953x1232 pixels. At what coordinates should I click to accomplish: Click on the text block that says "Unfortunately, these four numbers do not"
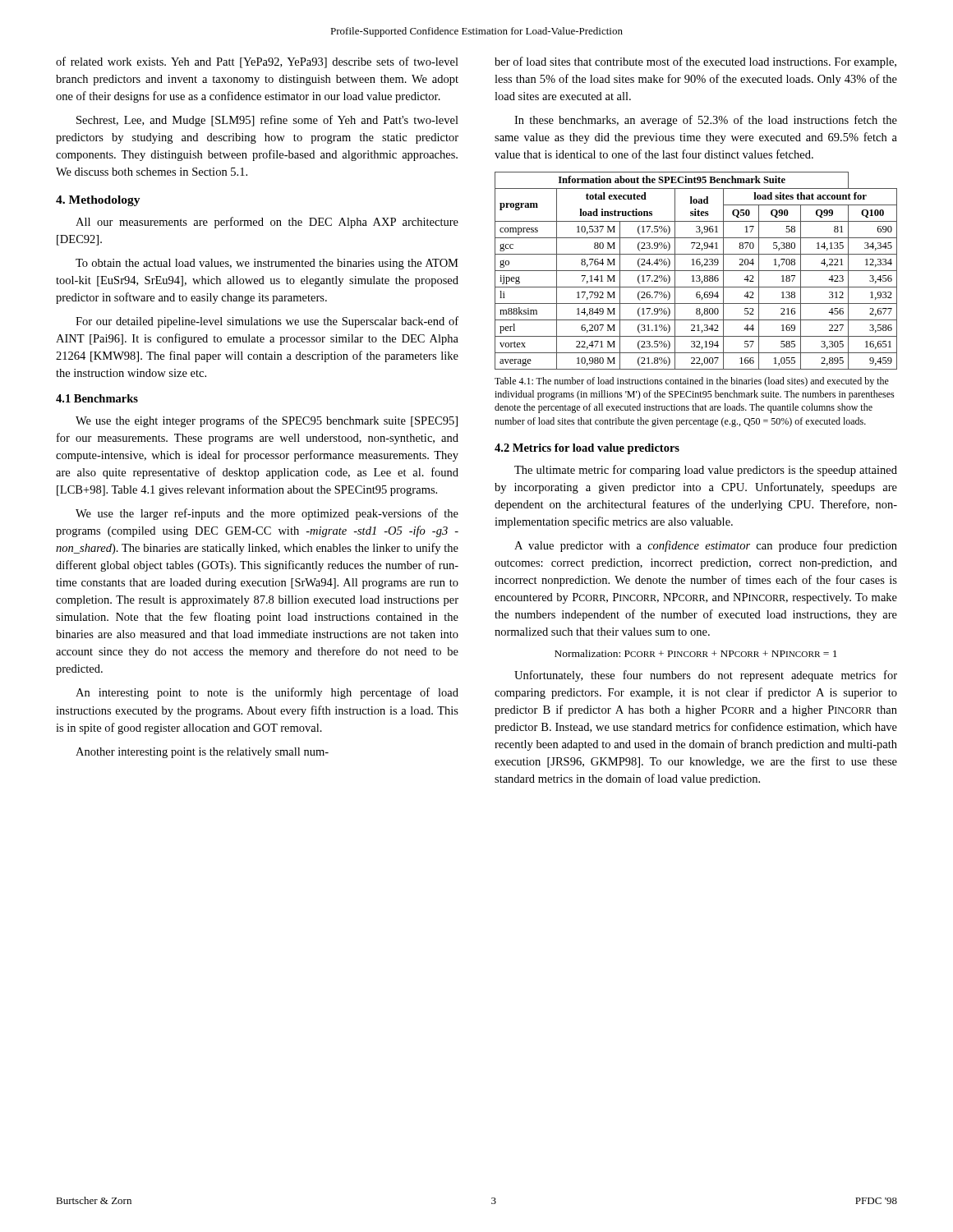(696, 727)
